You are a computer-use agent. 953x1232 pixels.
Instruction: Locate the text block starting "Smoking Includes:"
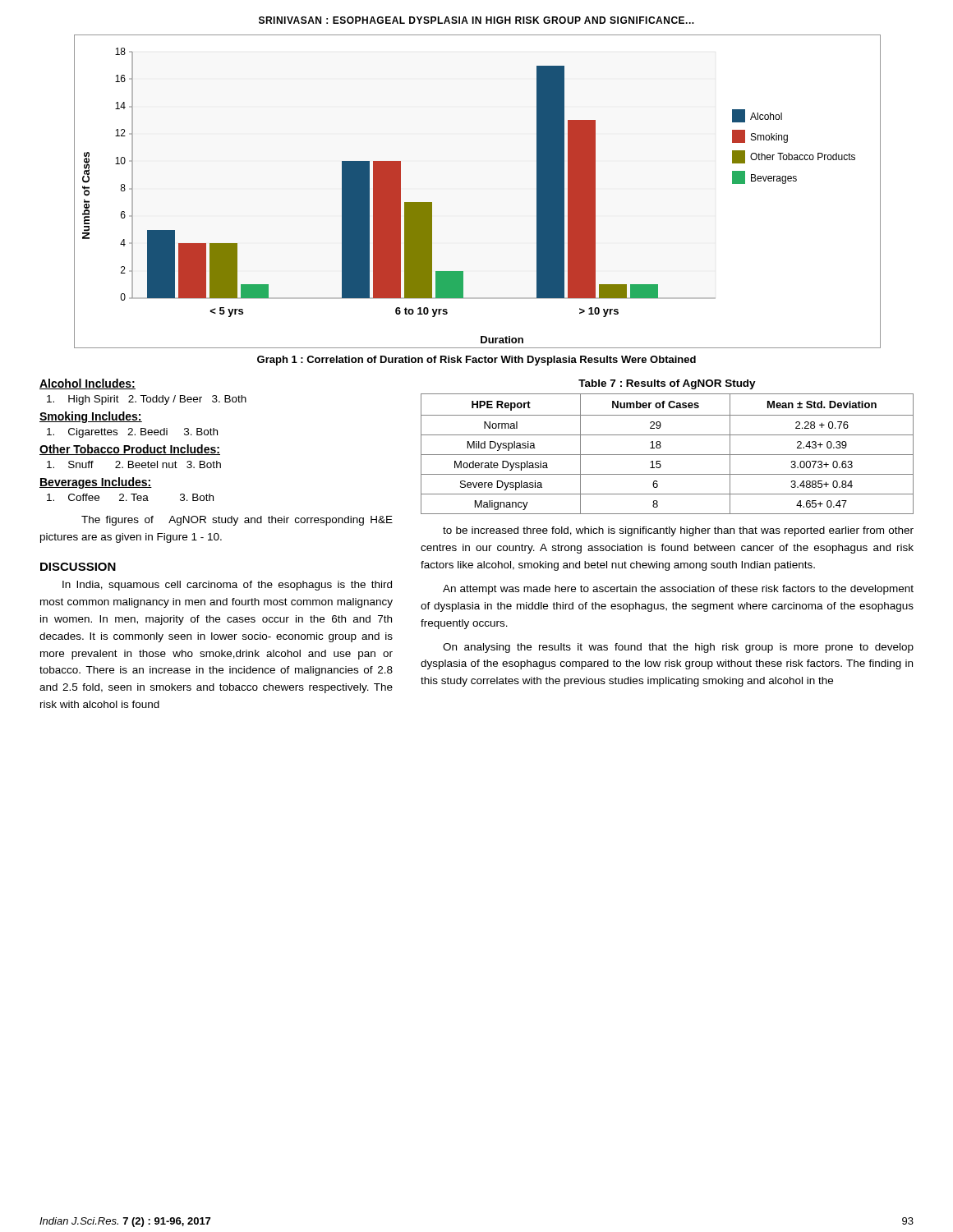click(x=91, y=416)
